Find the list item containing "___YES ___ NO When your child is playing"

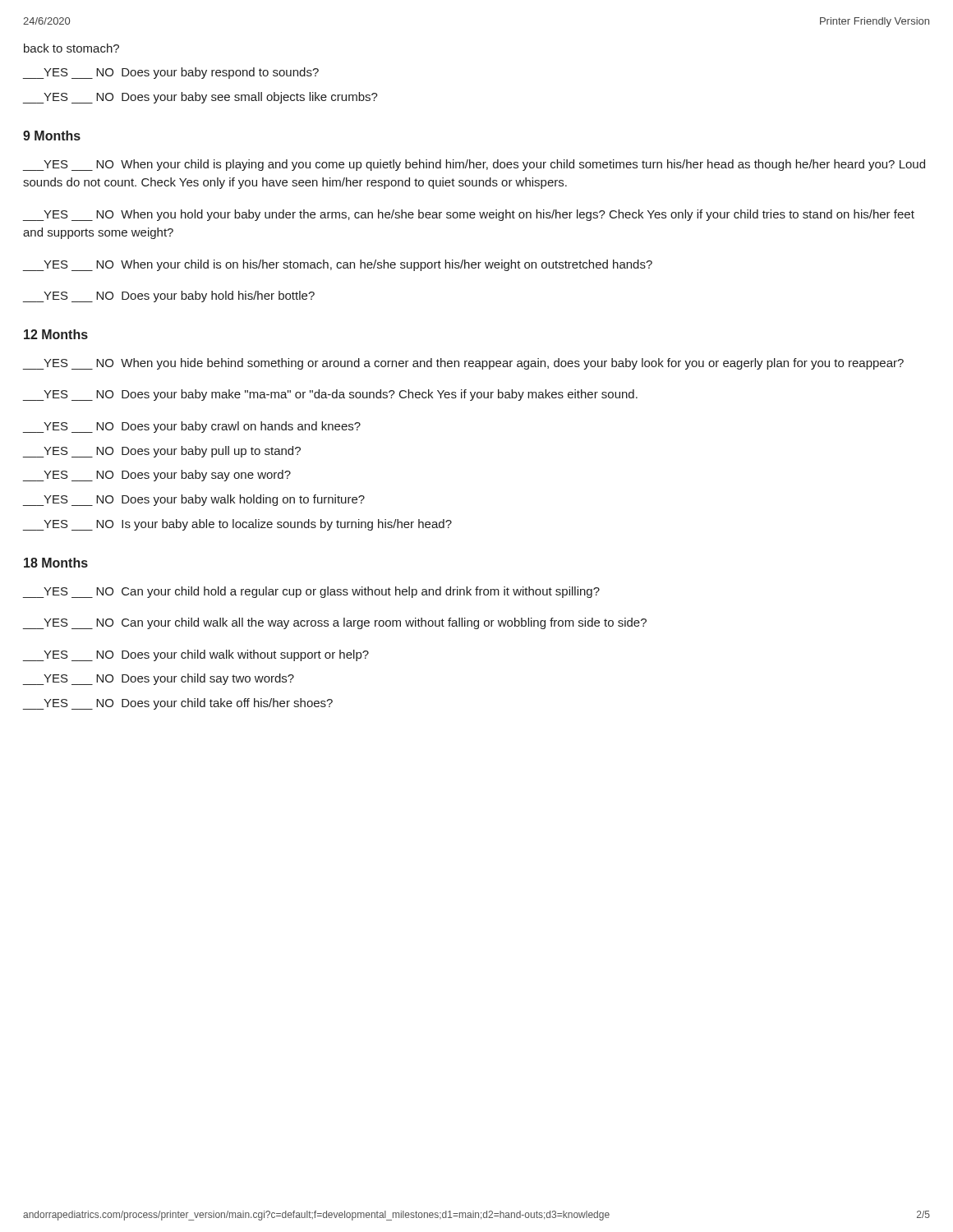[x=474, y=173]
